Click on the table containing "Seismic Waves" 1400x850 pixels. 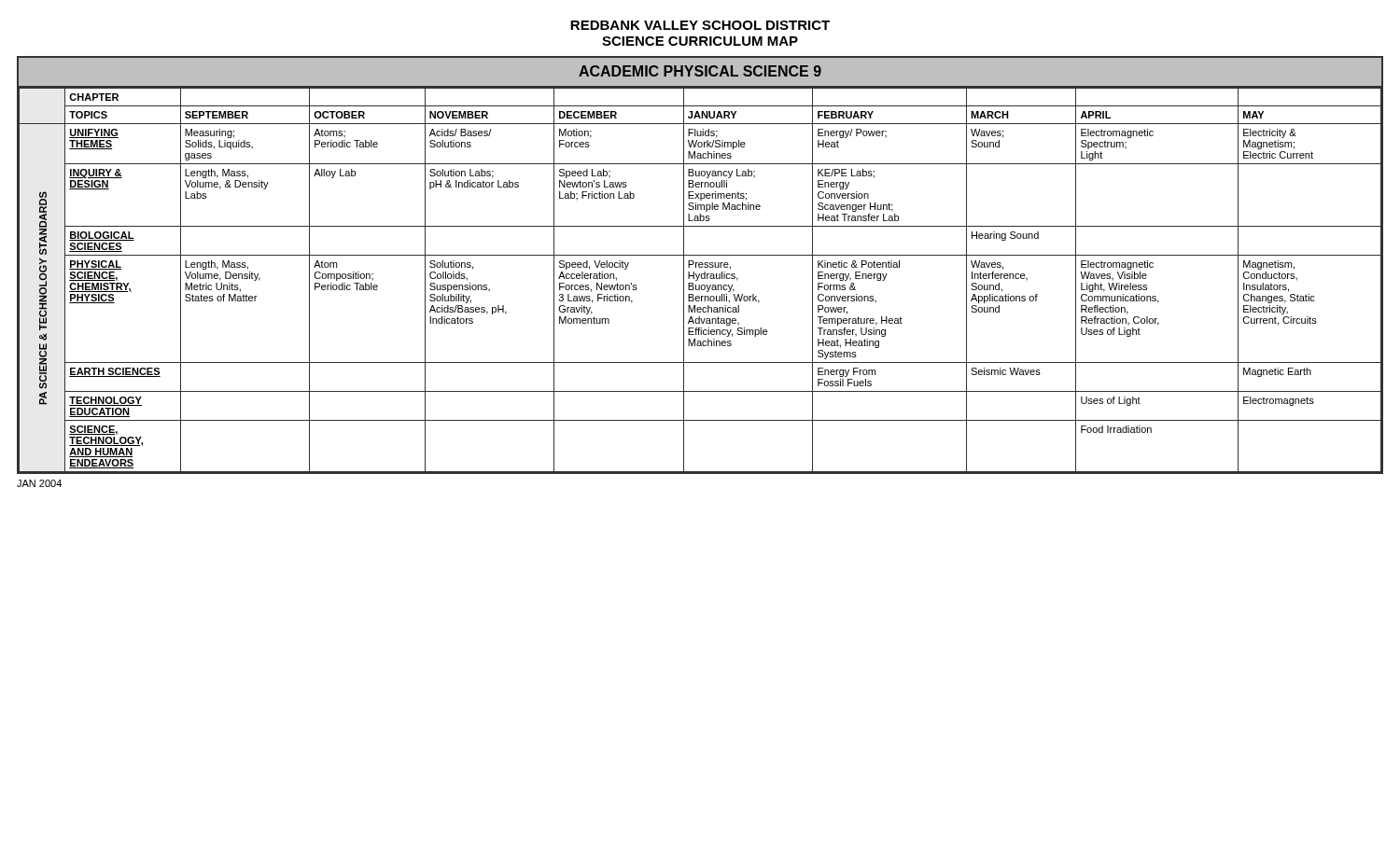pyautogui.click(x=700, y=265)
